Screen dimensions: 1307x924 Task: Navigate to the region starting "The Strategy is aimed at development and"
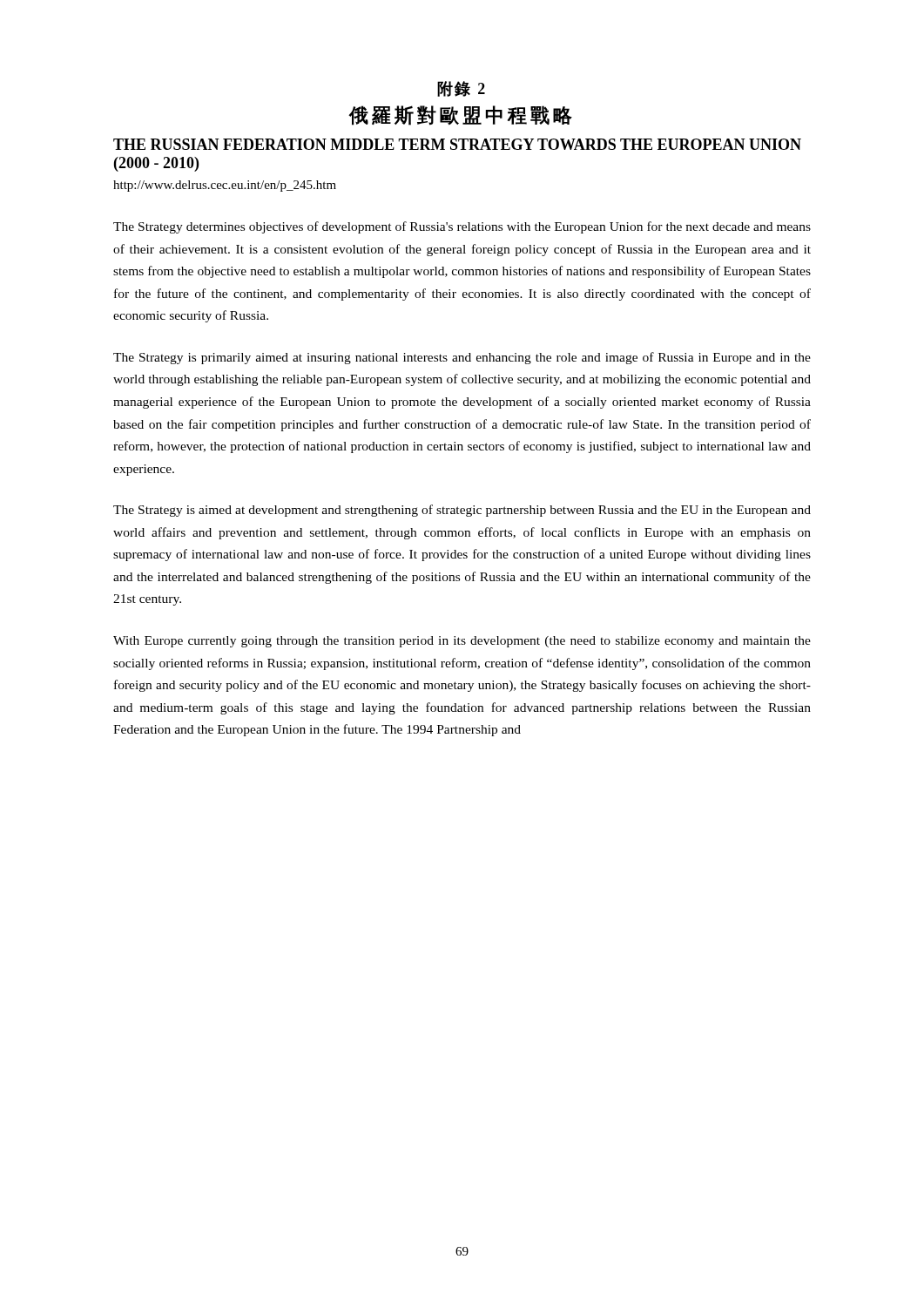pos(462,554)
